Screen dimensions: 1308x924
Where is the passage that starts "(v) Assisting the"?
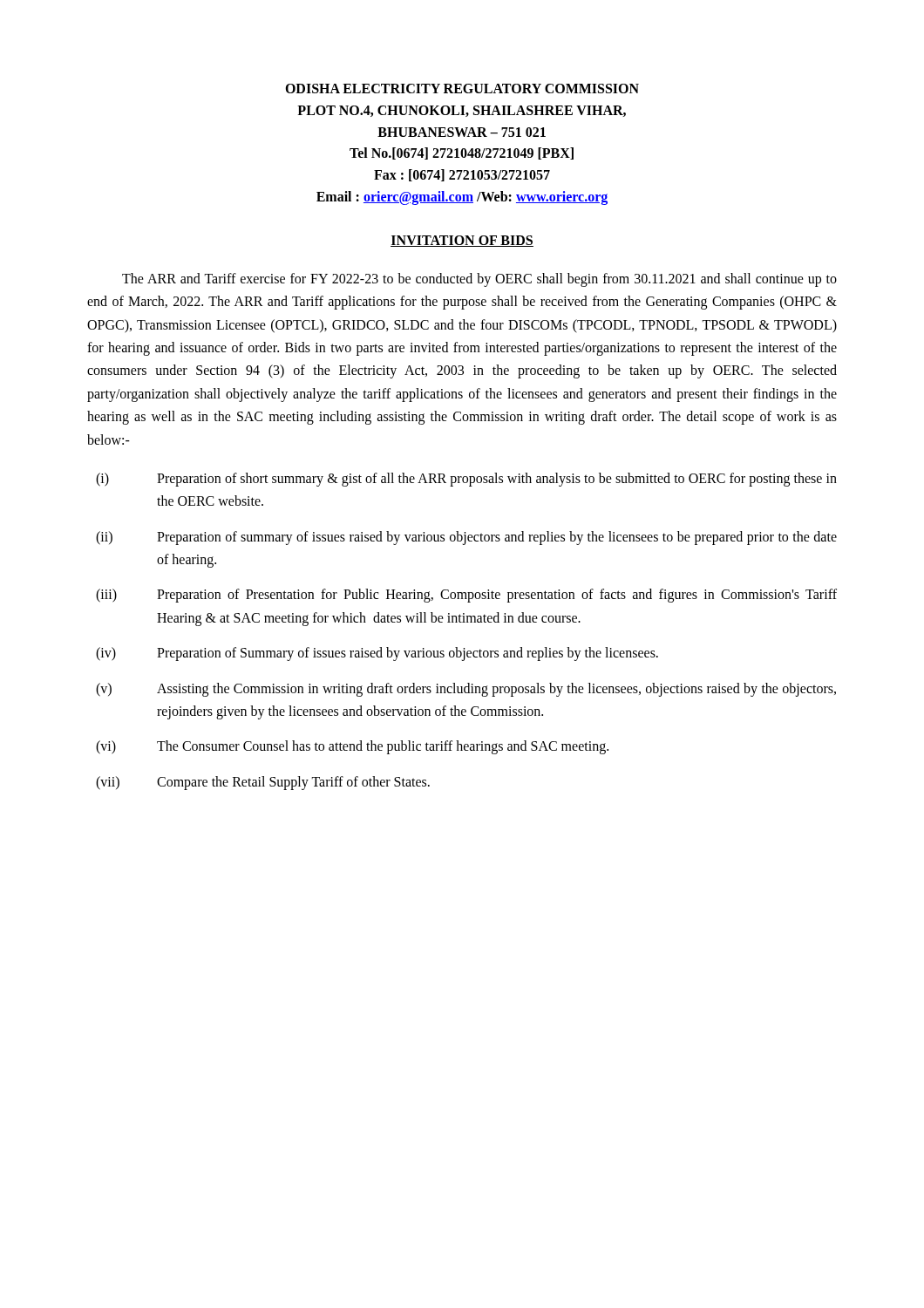click(x=462, y=700)
